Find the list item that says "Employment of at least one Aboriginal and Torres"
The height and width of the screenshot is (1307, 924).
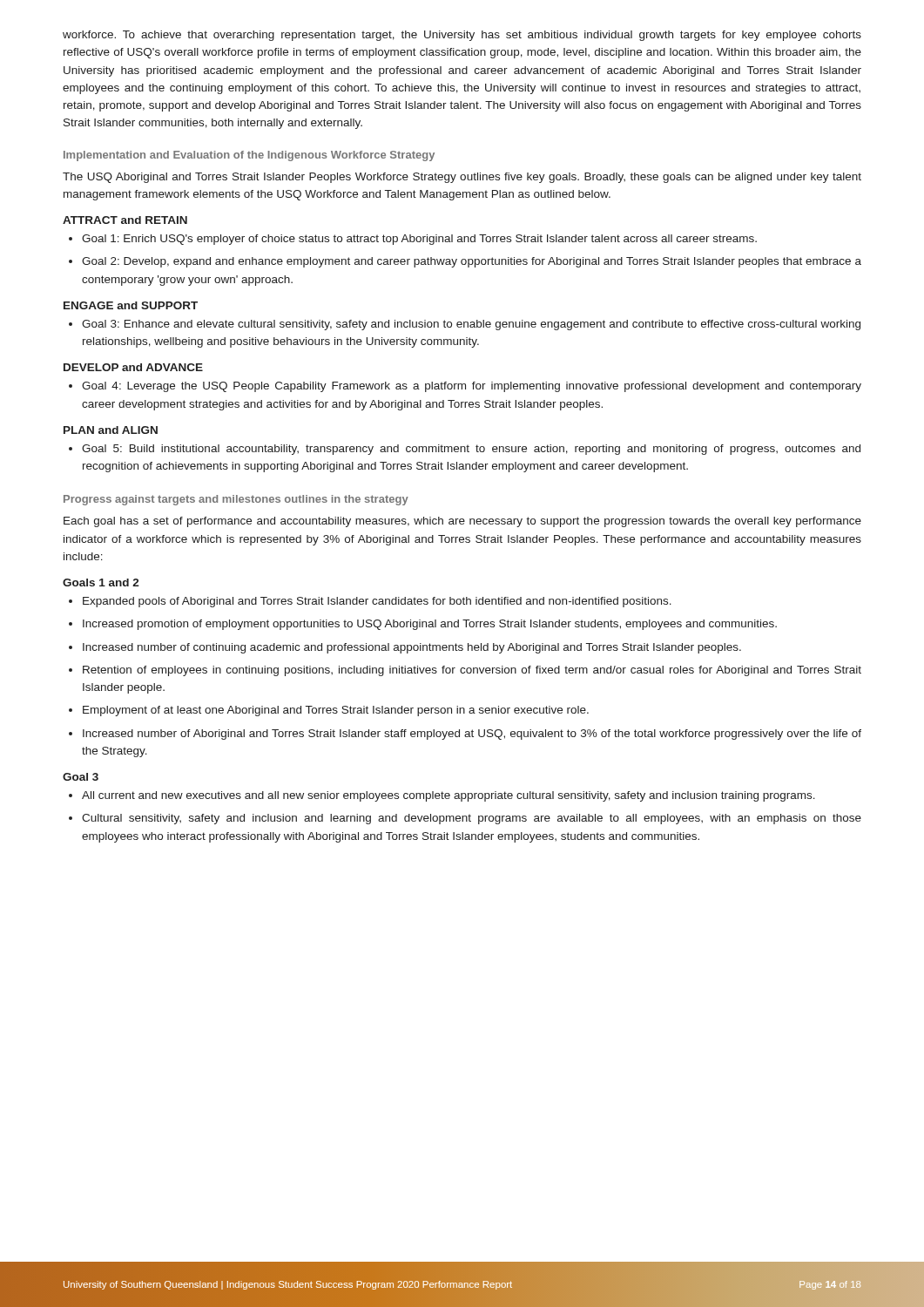tap(336, 710)
